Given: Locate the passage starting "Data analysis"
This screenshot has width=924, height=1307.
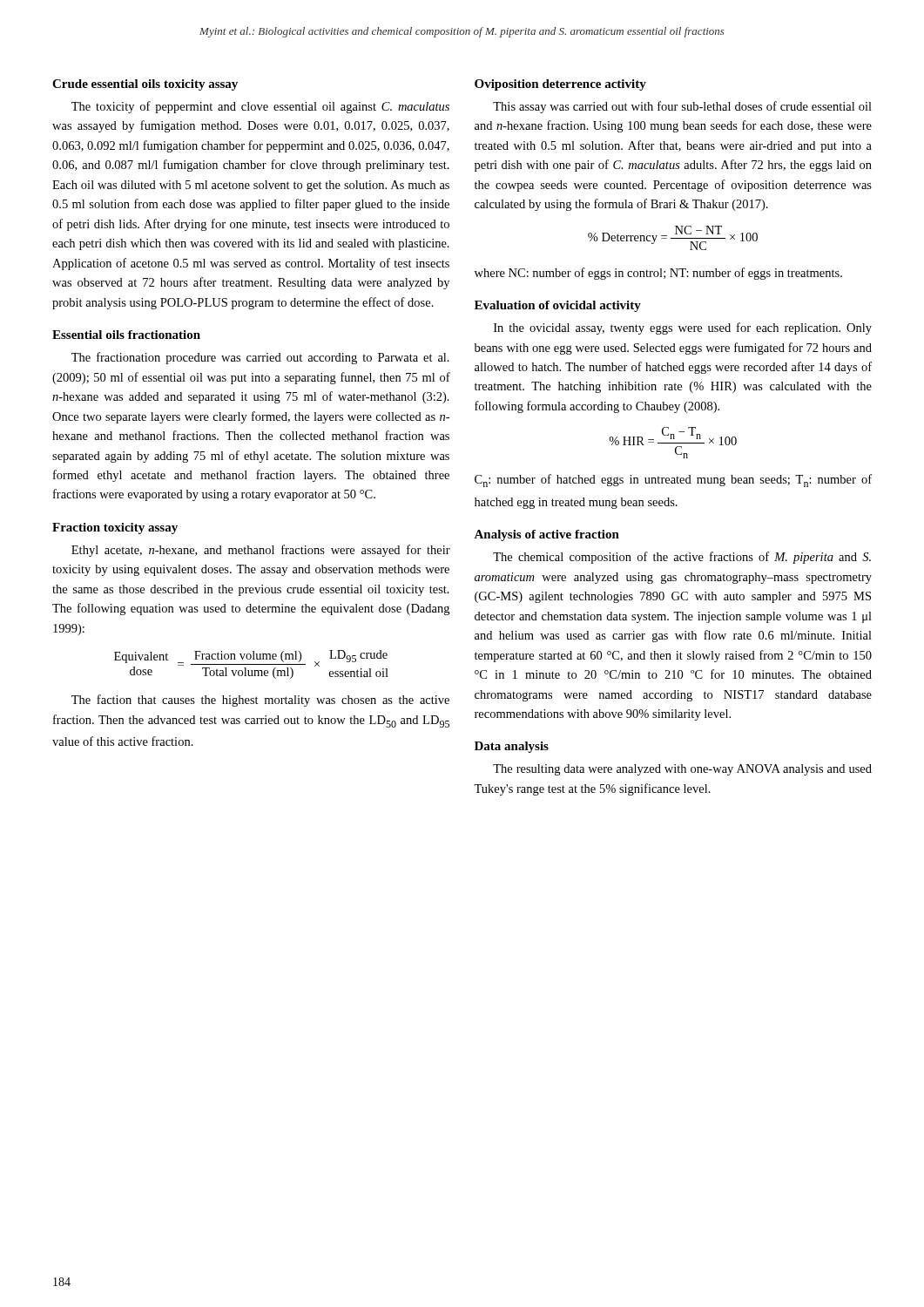Looking at the screenshot, I should pos(511,746).
